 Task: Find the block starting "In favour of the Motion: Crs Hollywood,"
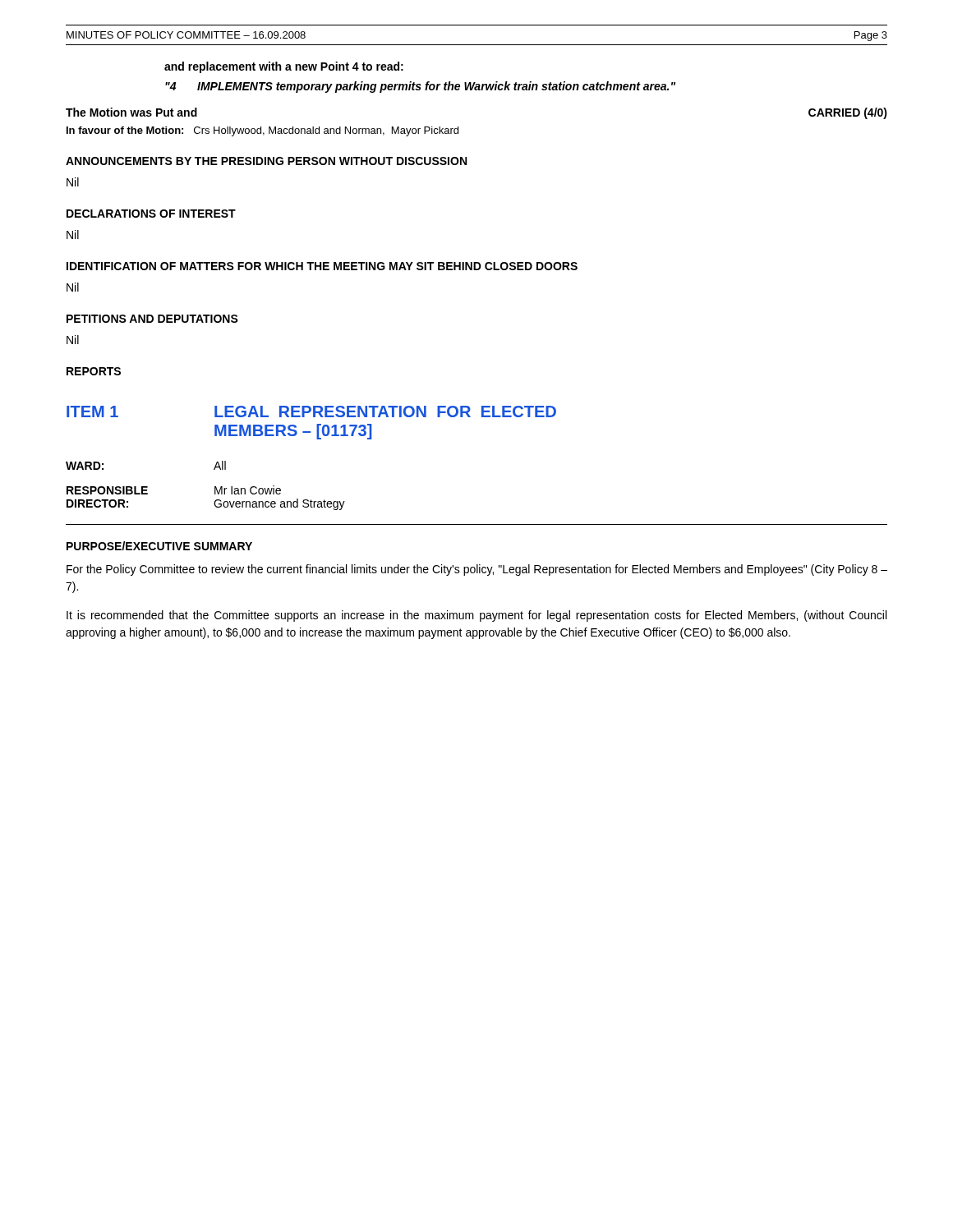[x=263, y=130]
